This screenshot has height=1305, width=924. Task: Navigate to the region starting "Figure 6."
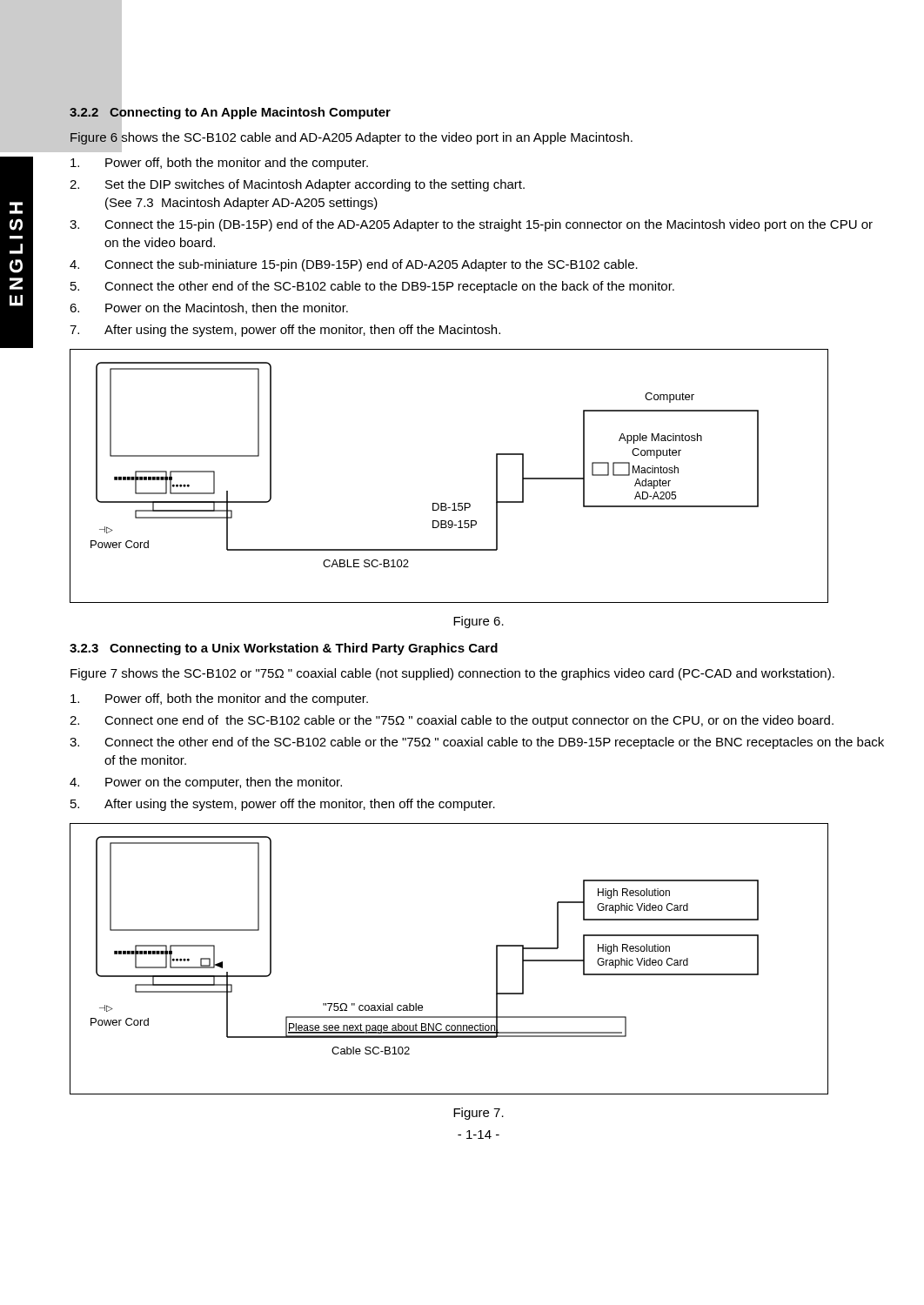click(x=479, y=621)
